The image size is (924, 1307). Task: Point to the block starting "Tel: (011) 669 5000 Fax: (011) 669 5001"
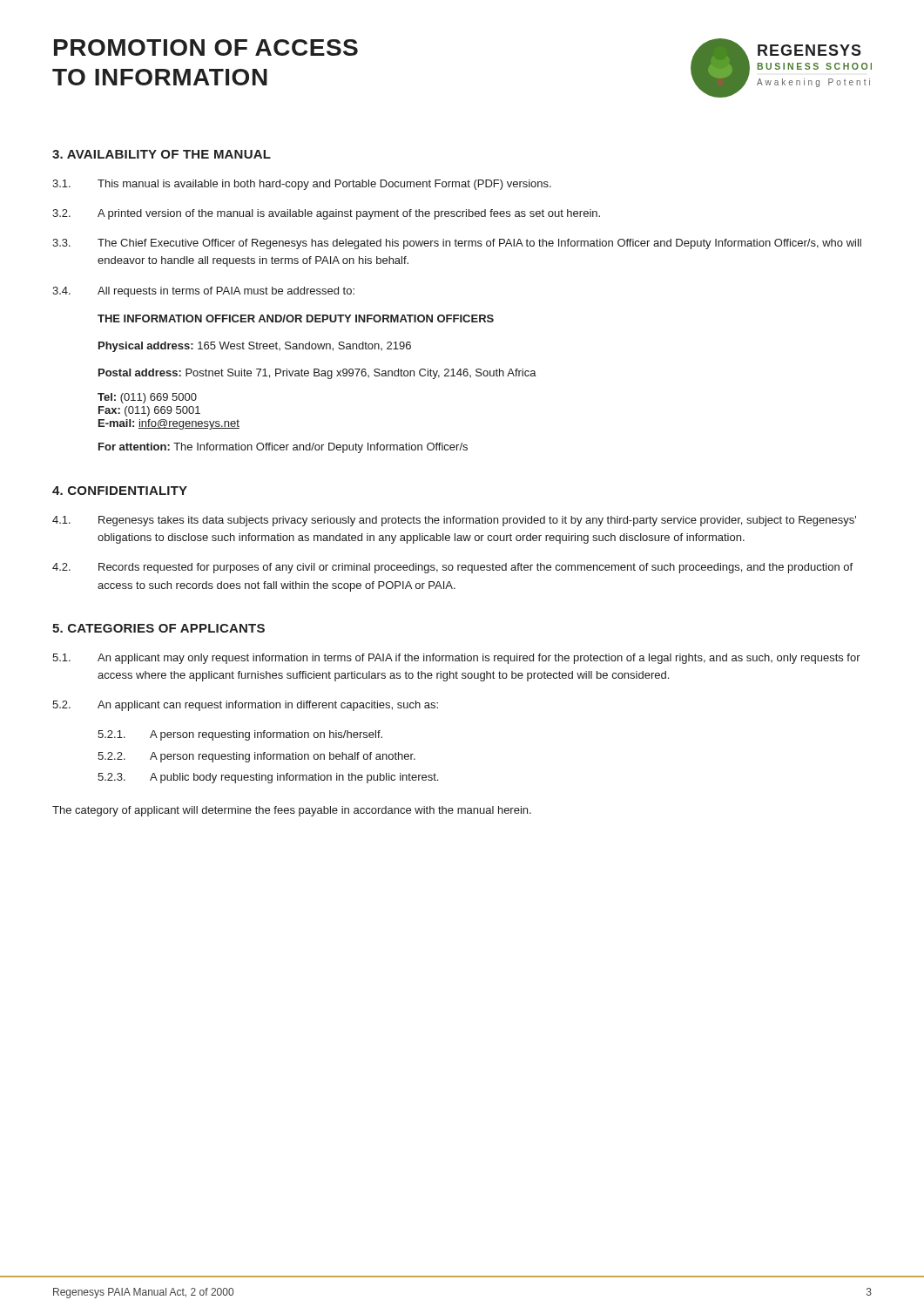coord(147,398)
